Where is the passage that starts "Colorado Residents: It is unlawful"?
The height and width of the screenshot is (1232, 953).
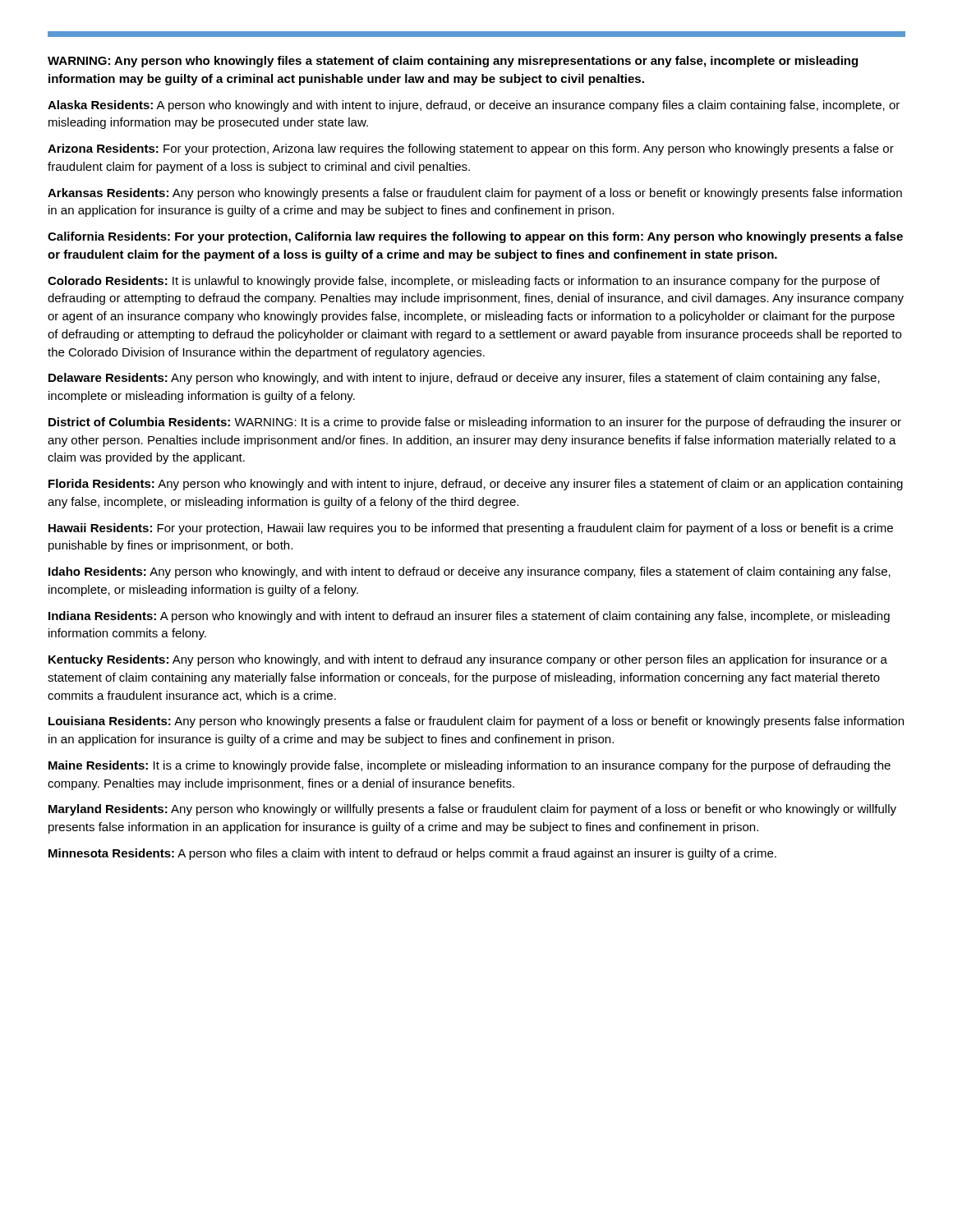click(x=476, y=316)
